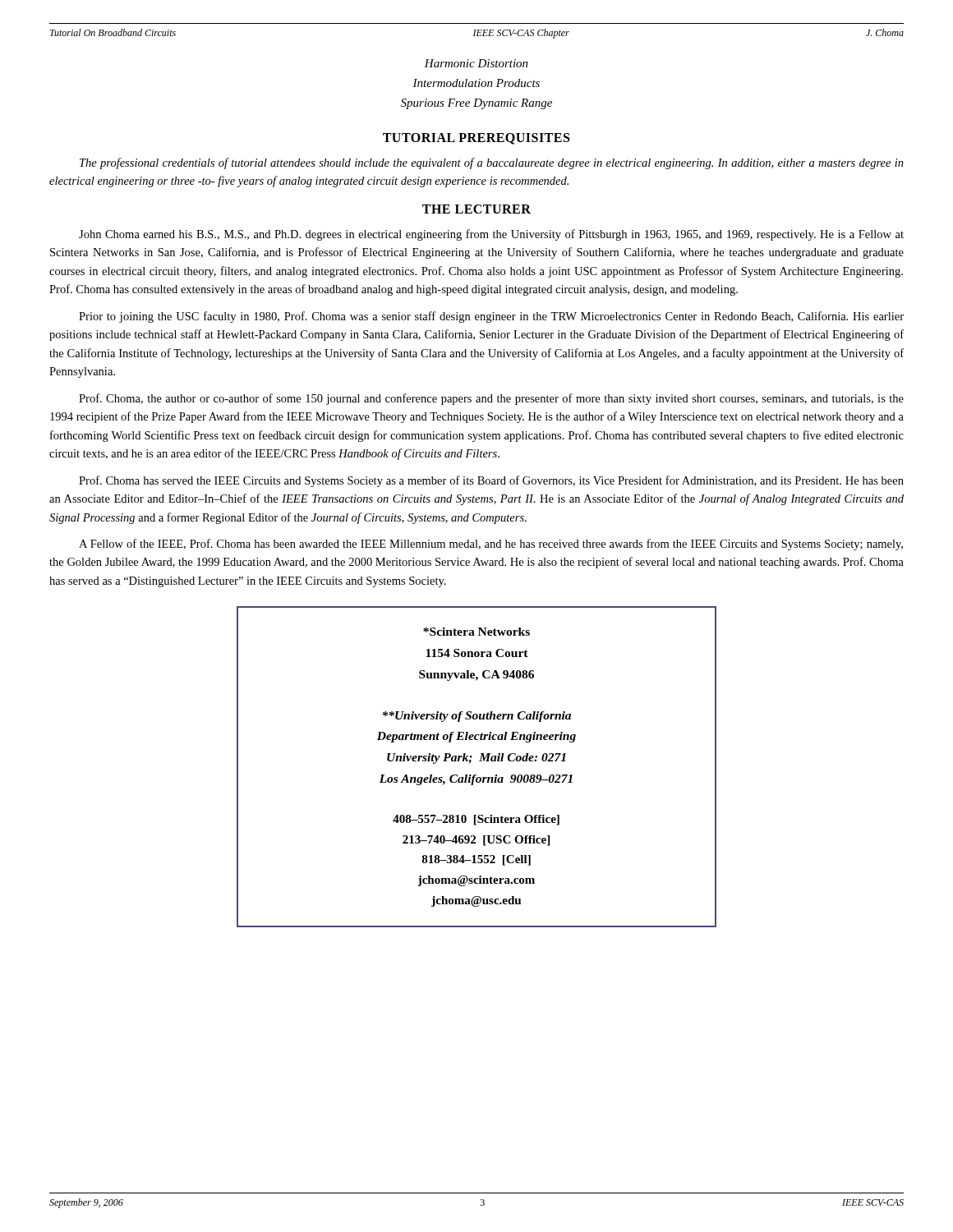Locate the text starting "Scintera Networks 1154 Sonora Court Sunnyvale, CA 94086"
953x1232 pixels.
[476, 766]
